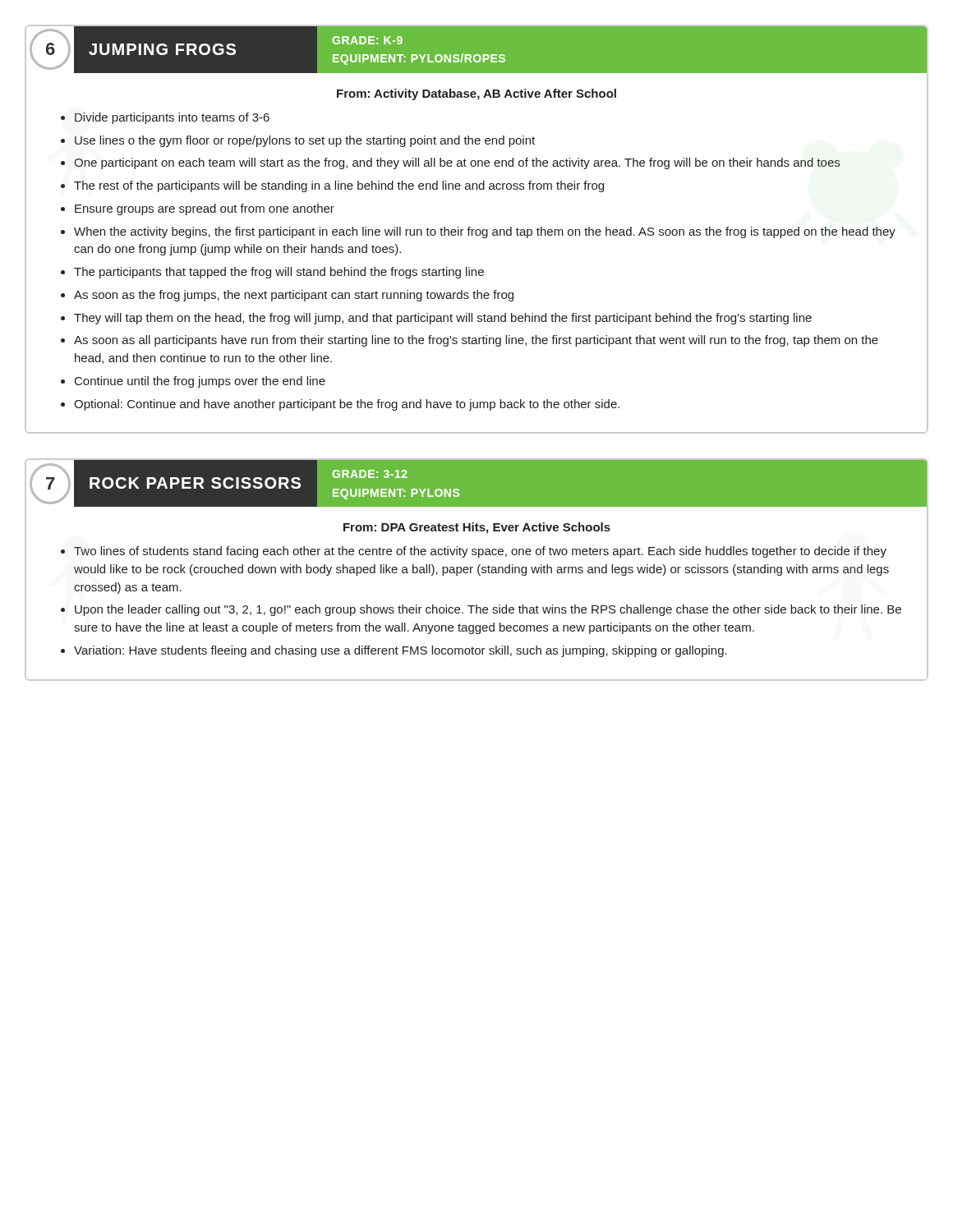
Task: Click the passage that begins "Continue until the frog jumps"
Action: pyautogui.click(x=200, y=381)
